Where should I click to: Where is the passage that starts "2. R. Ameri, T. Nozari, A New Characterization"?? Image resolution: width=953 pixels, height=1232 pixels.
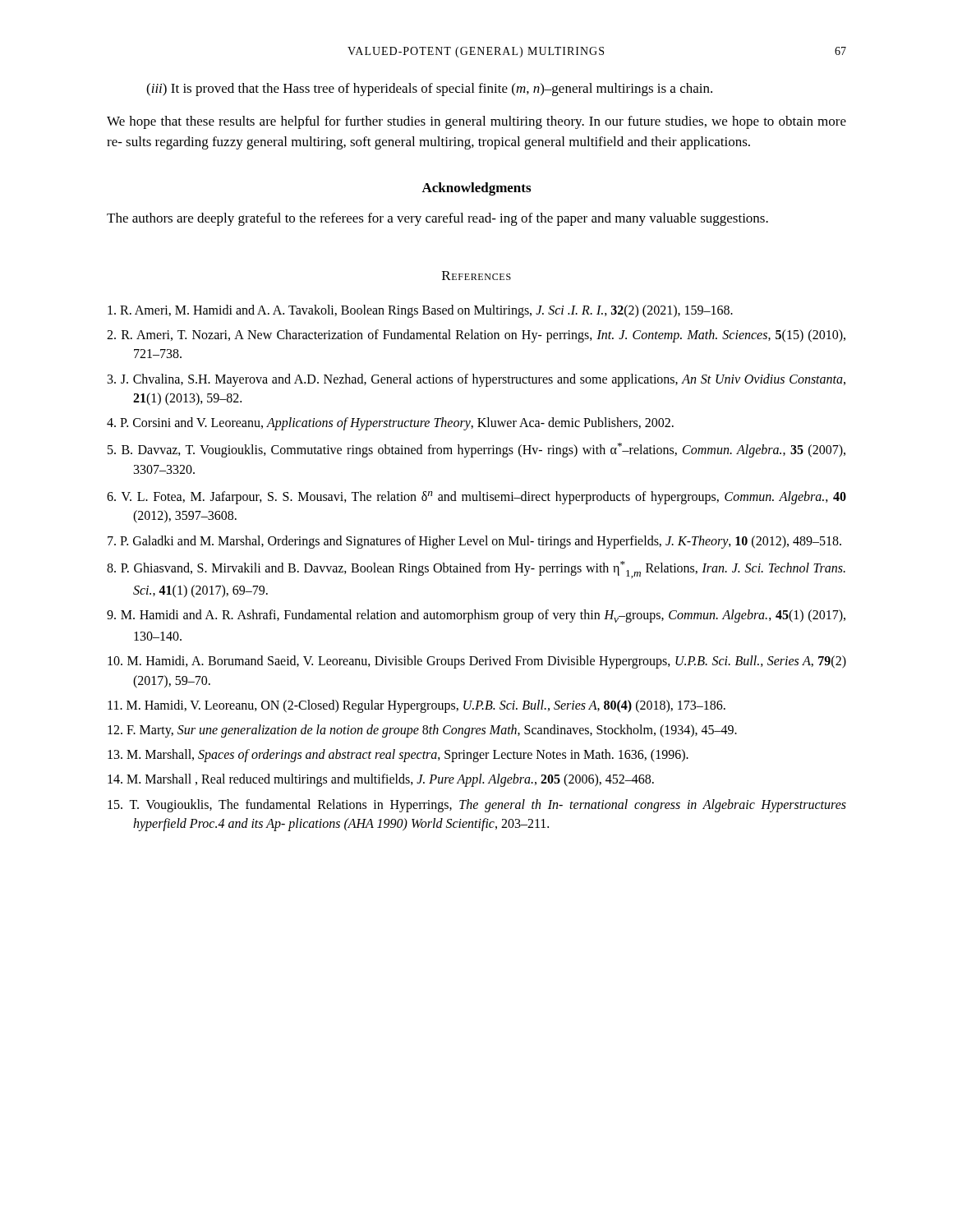click(476, 344)
